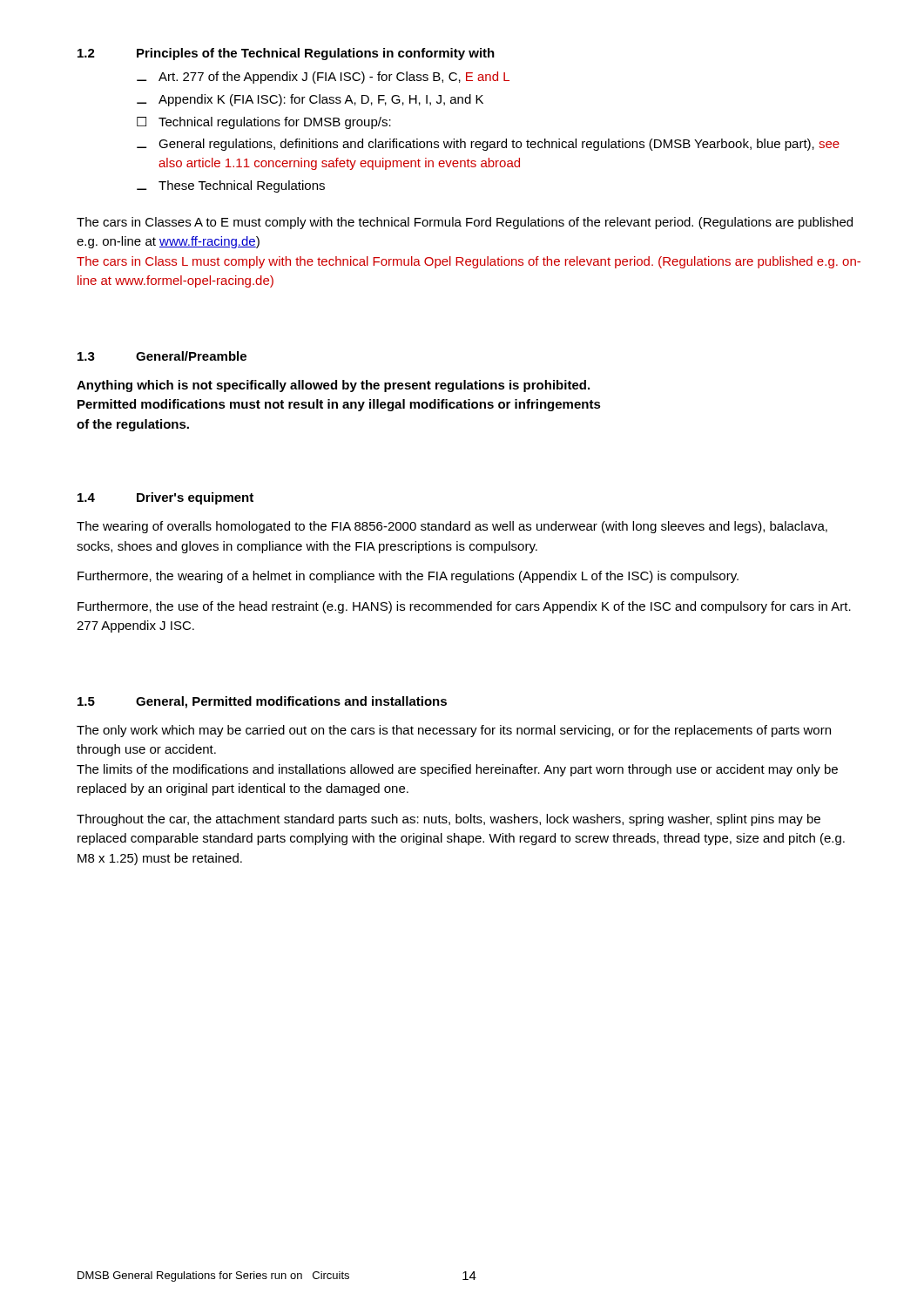This screenshot has height=1307, width=924.
Task: Locate the text "1.5 General, Permitted modifications and installations"
Action: [x=262, y=701]
